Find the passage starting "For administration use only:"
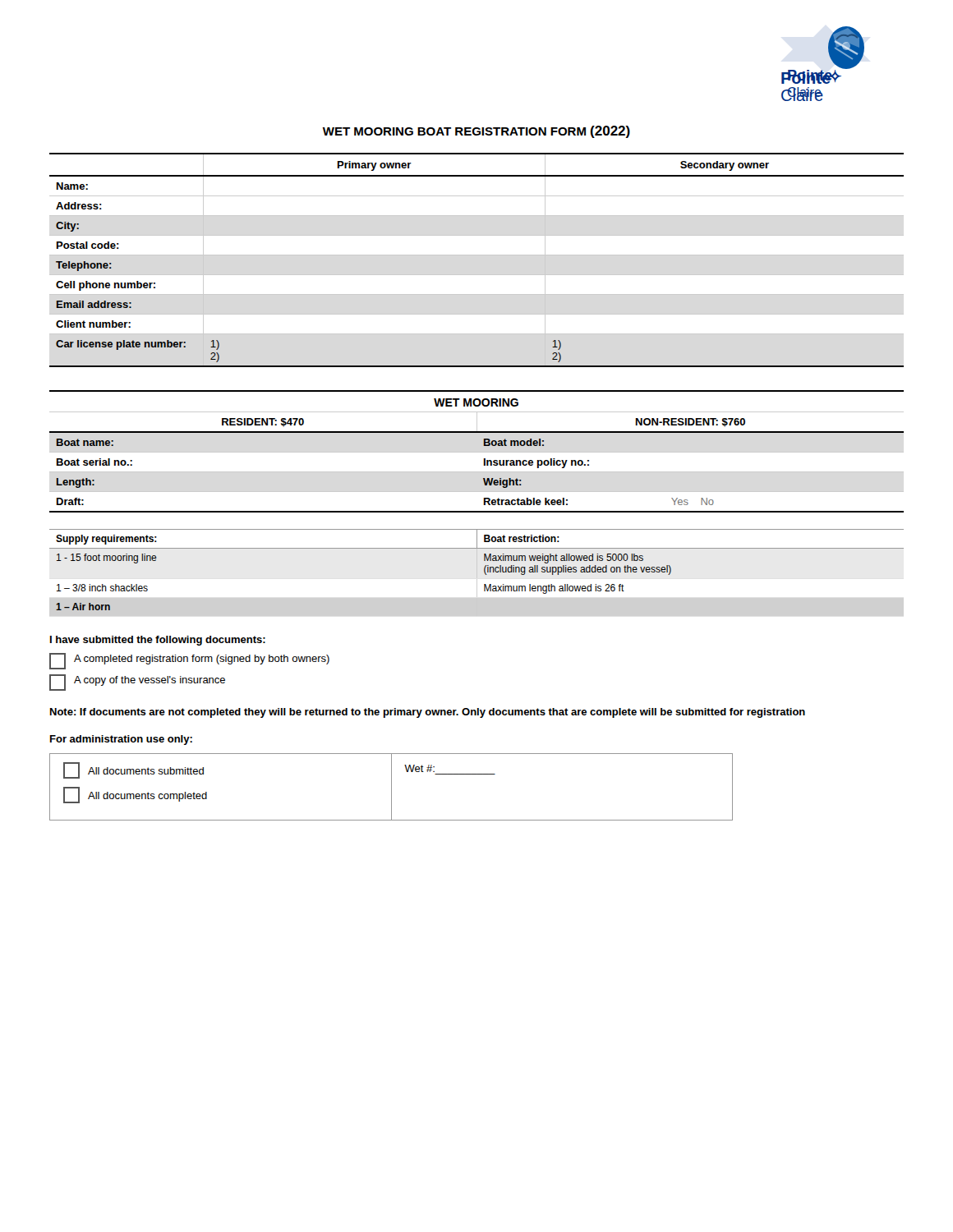953x1232 pixels. coord(121,739)
